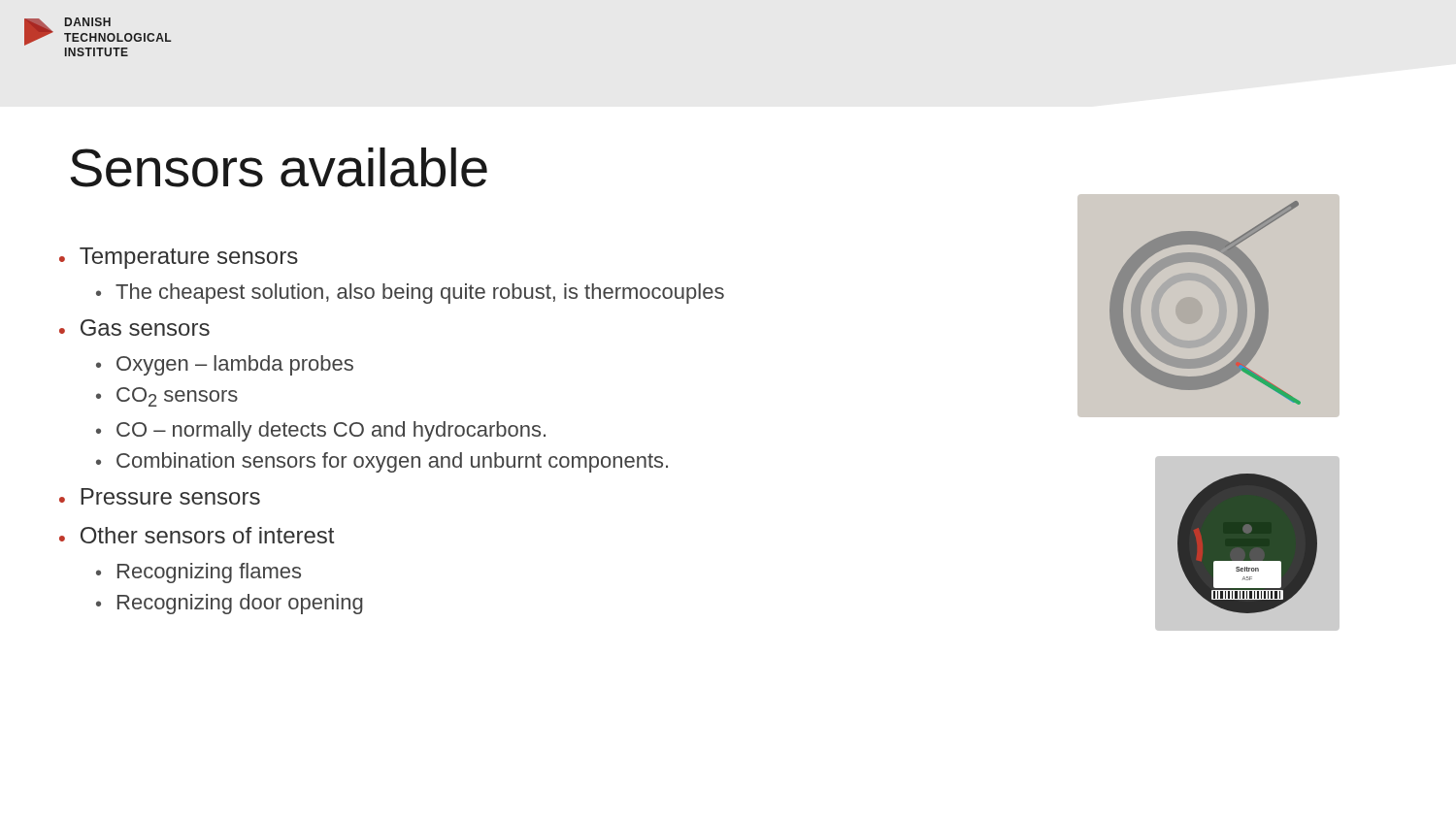Locate the text "• Pressure sensors"
1456x819 pixels.
coord(159,498)
